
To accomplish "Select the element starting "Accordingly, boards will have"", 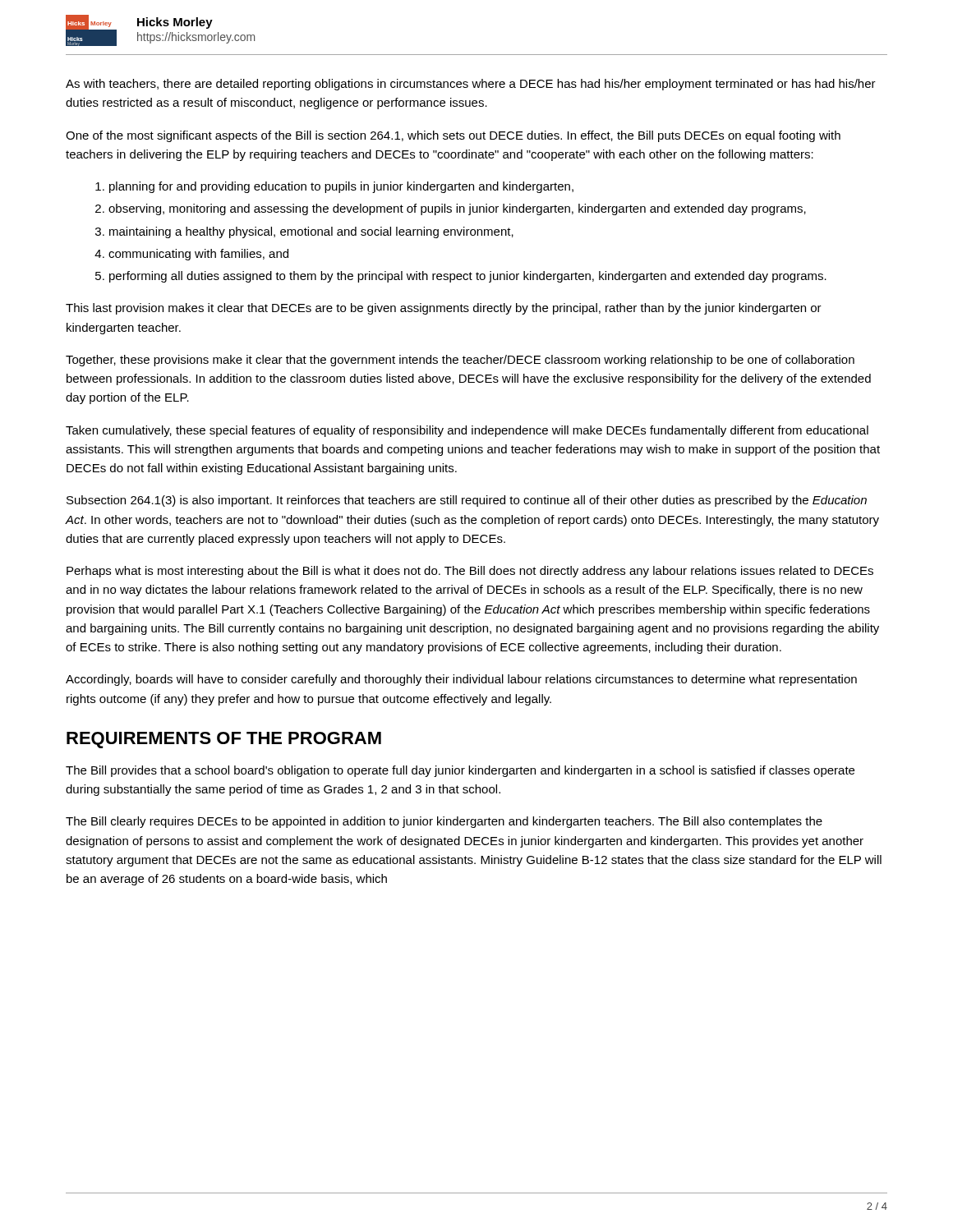I will (x=462, y=689).
